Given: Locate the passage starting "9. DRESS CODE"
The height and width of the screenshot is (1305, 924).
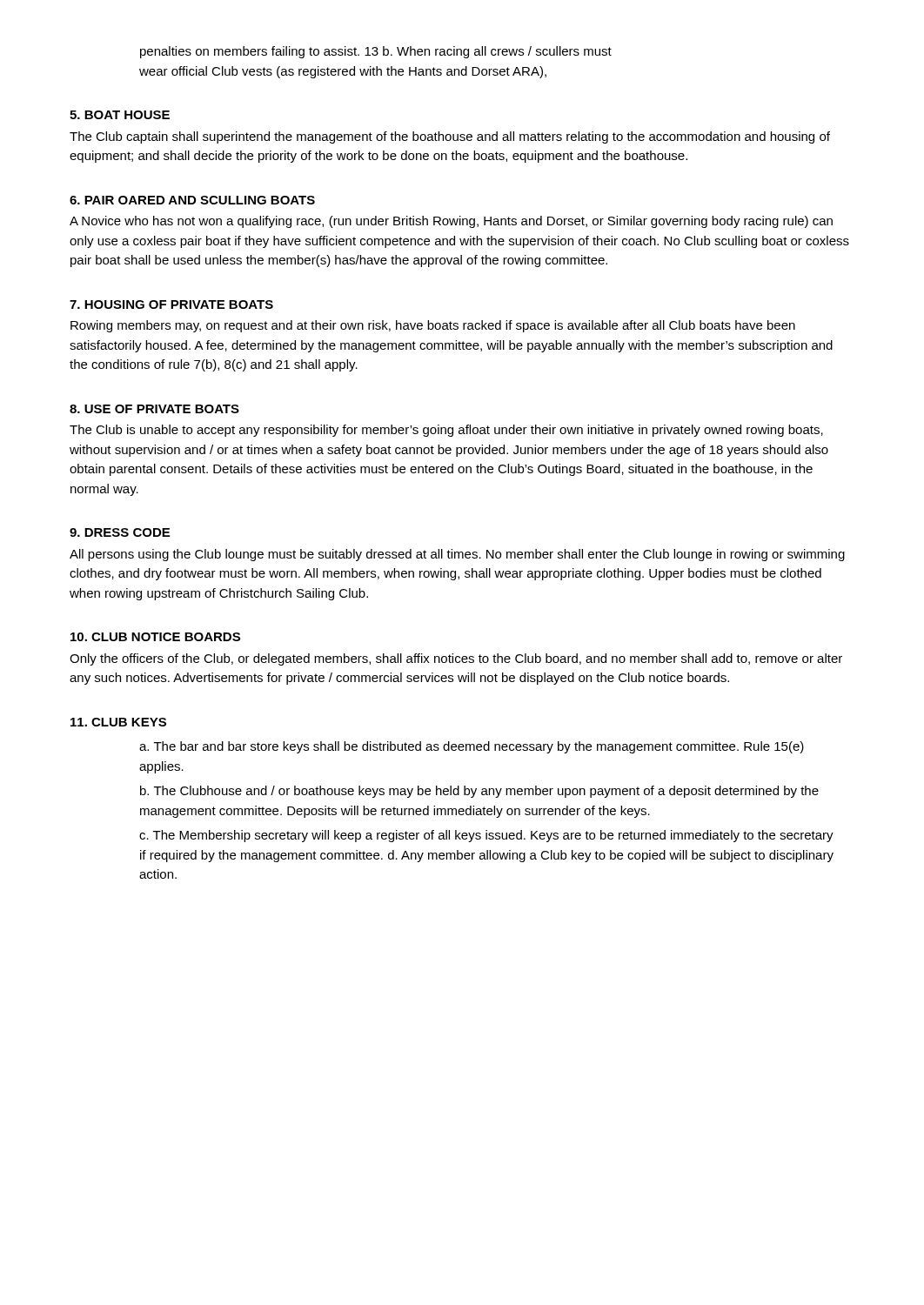Looking at the screenshot, I should (120, 532).
